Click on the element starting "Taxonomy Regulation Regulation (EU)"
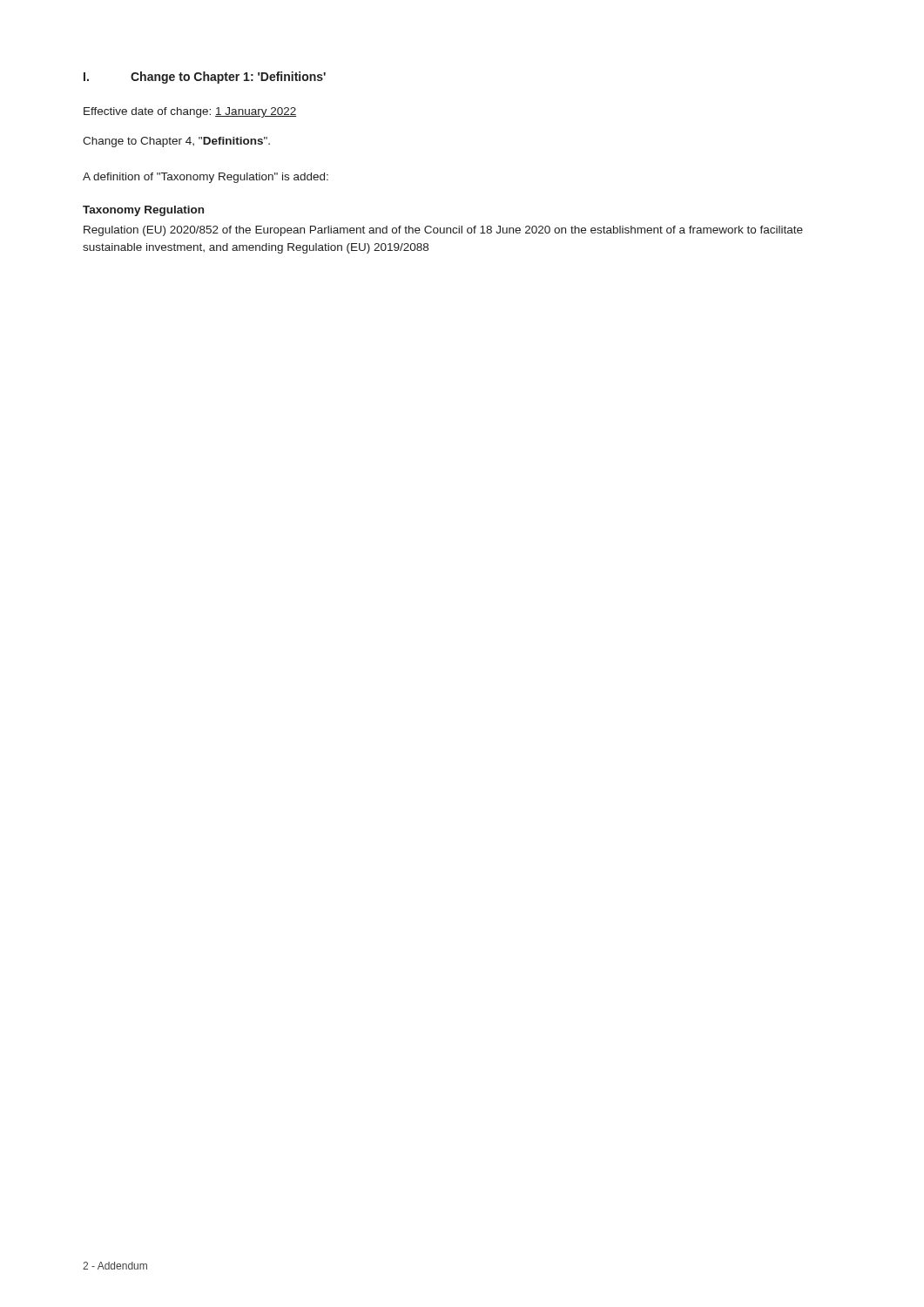 [462, 229]
